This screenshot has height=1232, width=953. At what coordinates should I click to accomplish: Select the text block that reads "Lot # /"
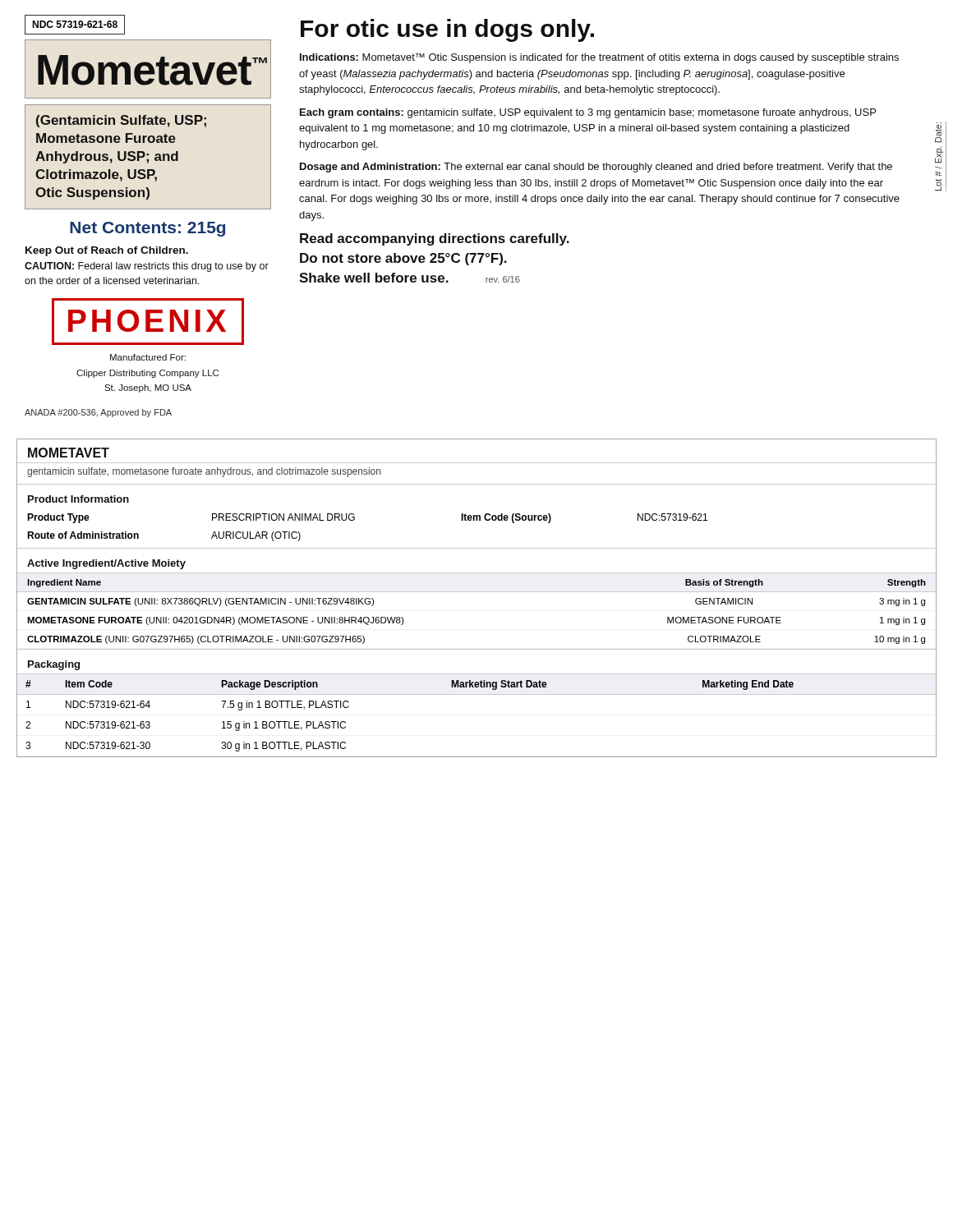[938, 156]
